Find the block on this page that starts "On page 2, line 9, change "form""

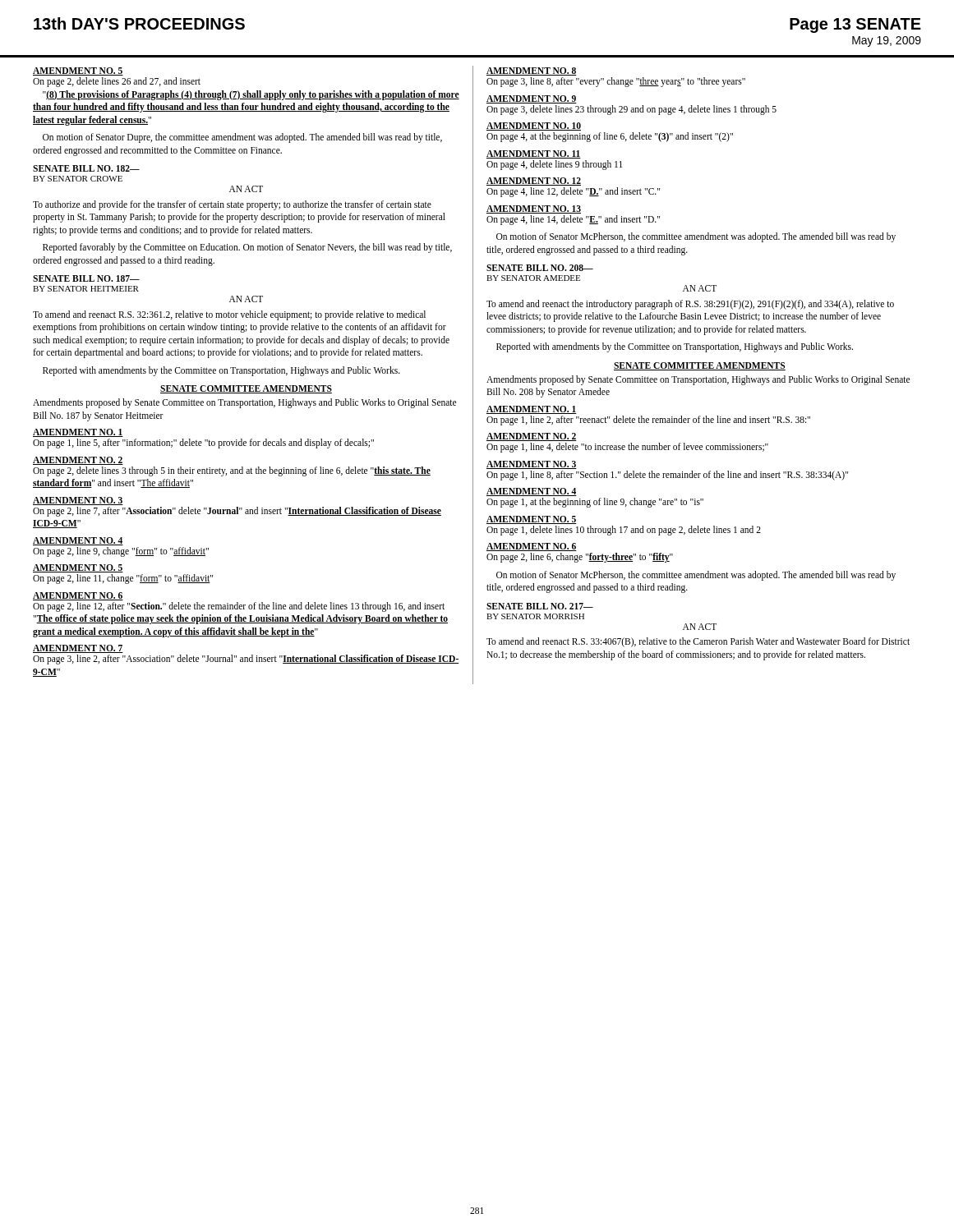click(x=121, y=551)
